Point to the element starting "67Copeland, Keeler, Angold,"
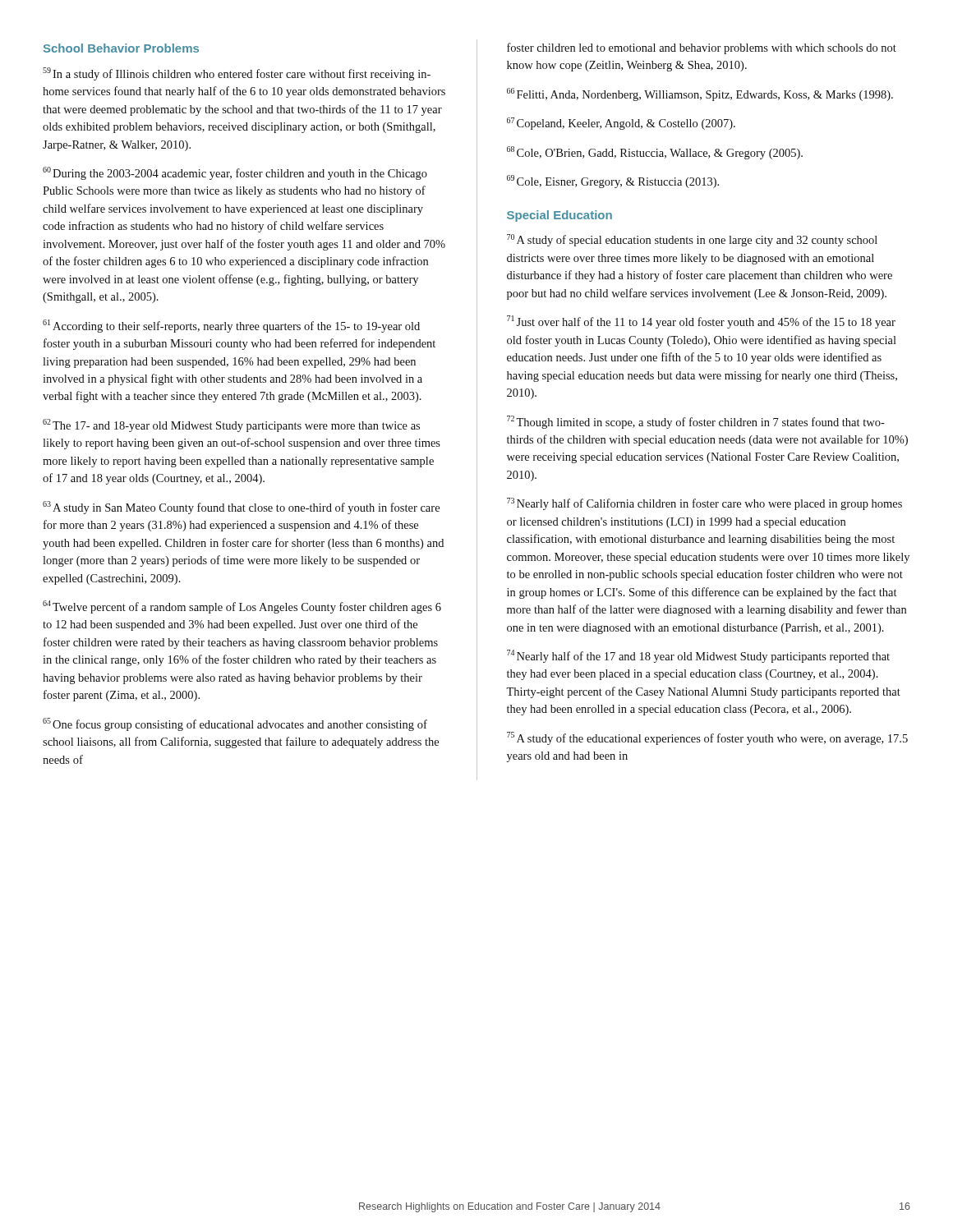This screenshot has width=953, height=1232. coord(621,123)
